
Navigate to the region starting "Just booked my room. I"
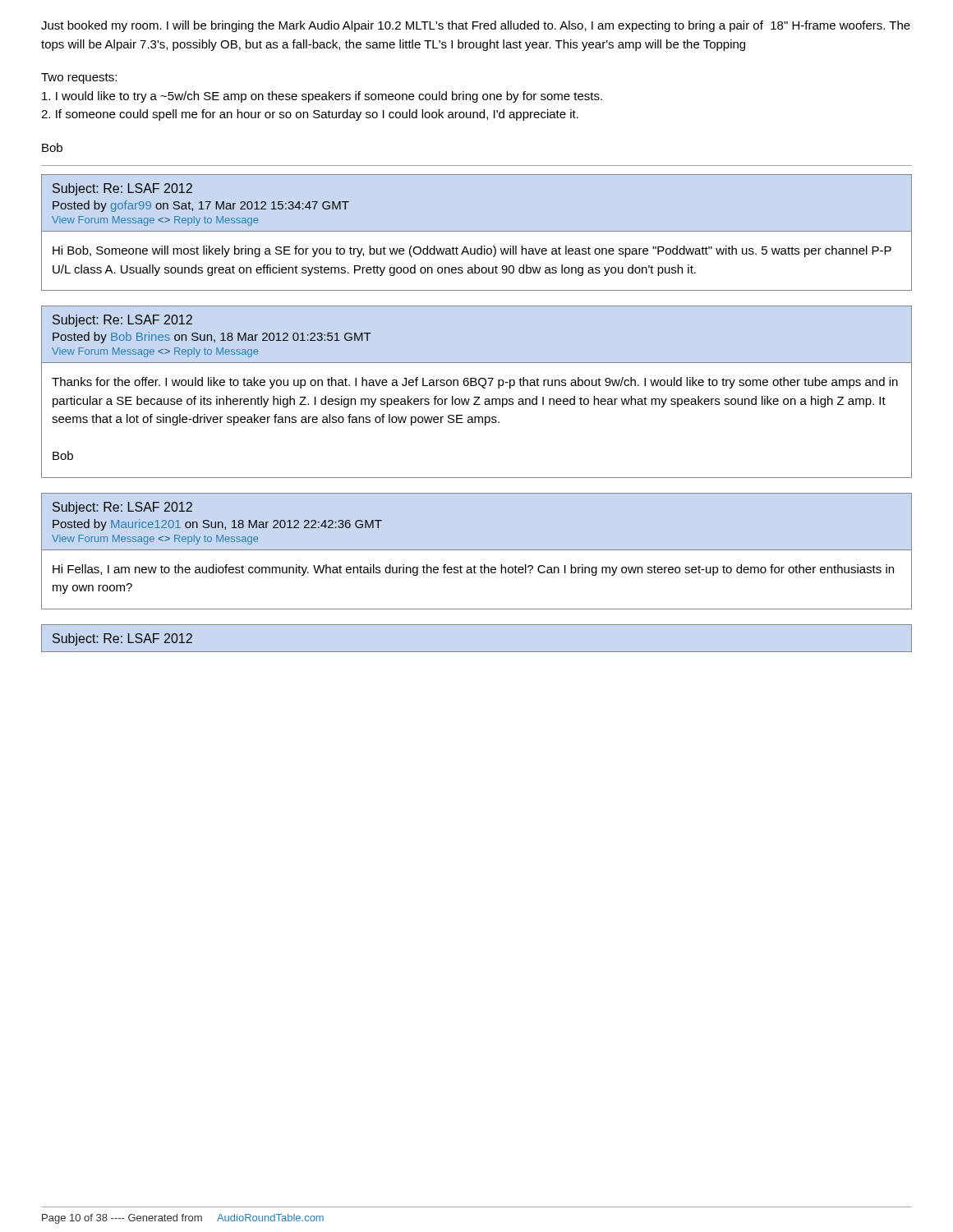[x=476, y=34]
